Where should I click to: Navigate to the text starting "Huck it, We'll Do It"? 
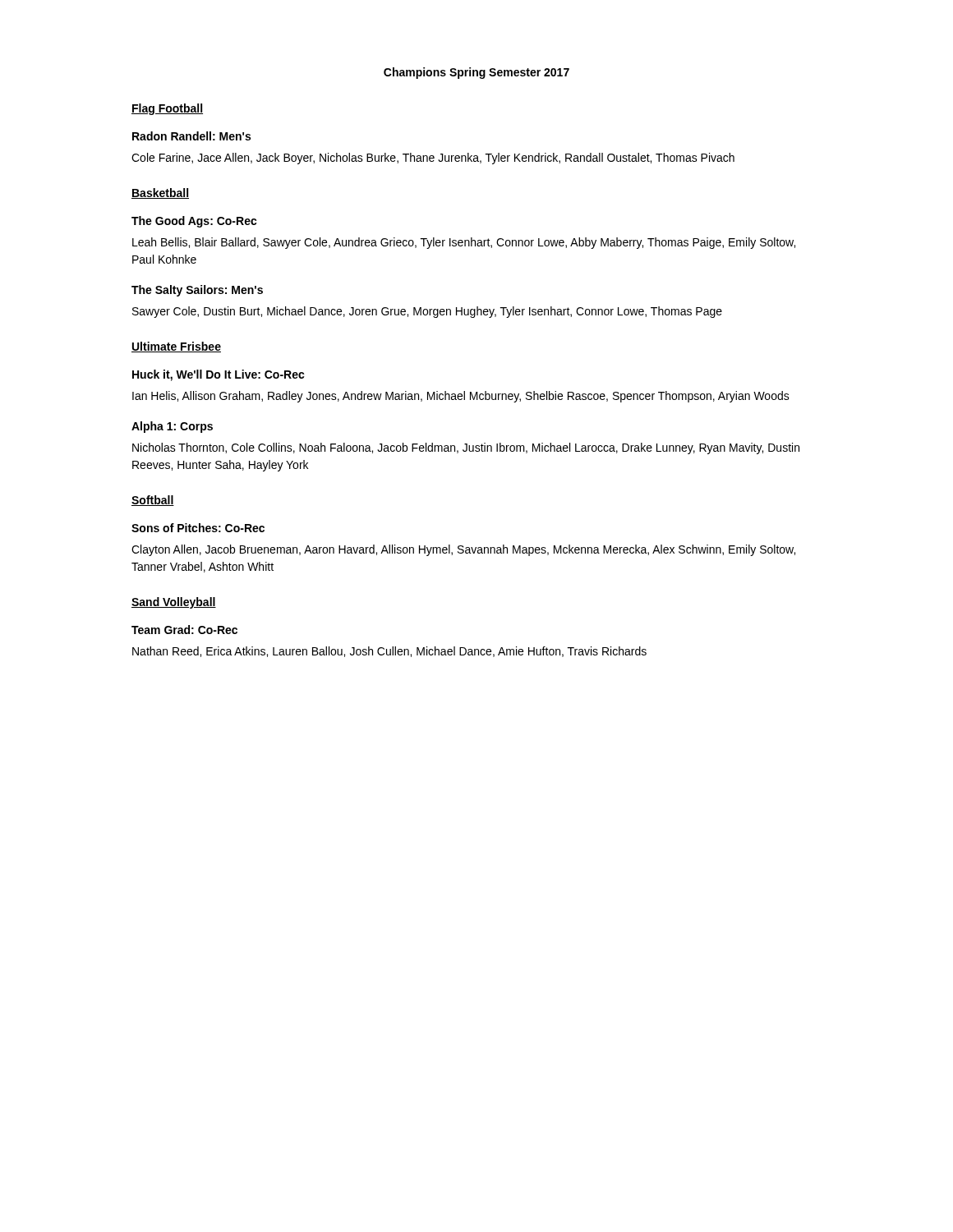pos(218,375)
